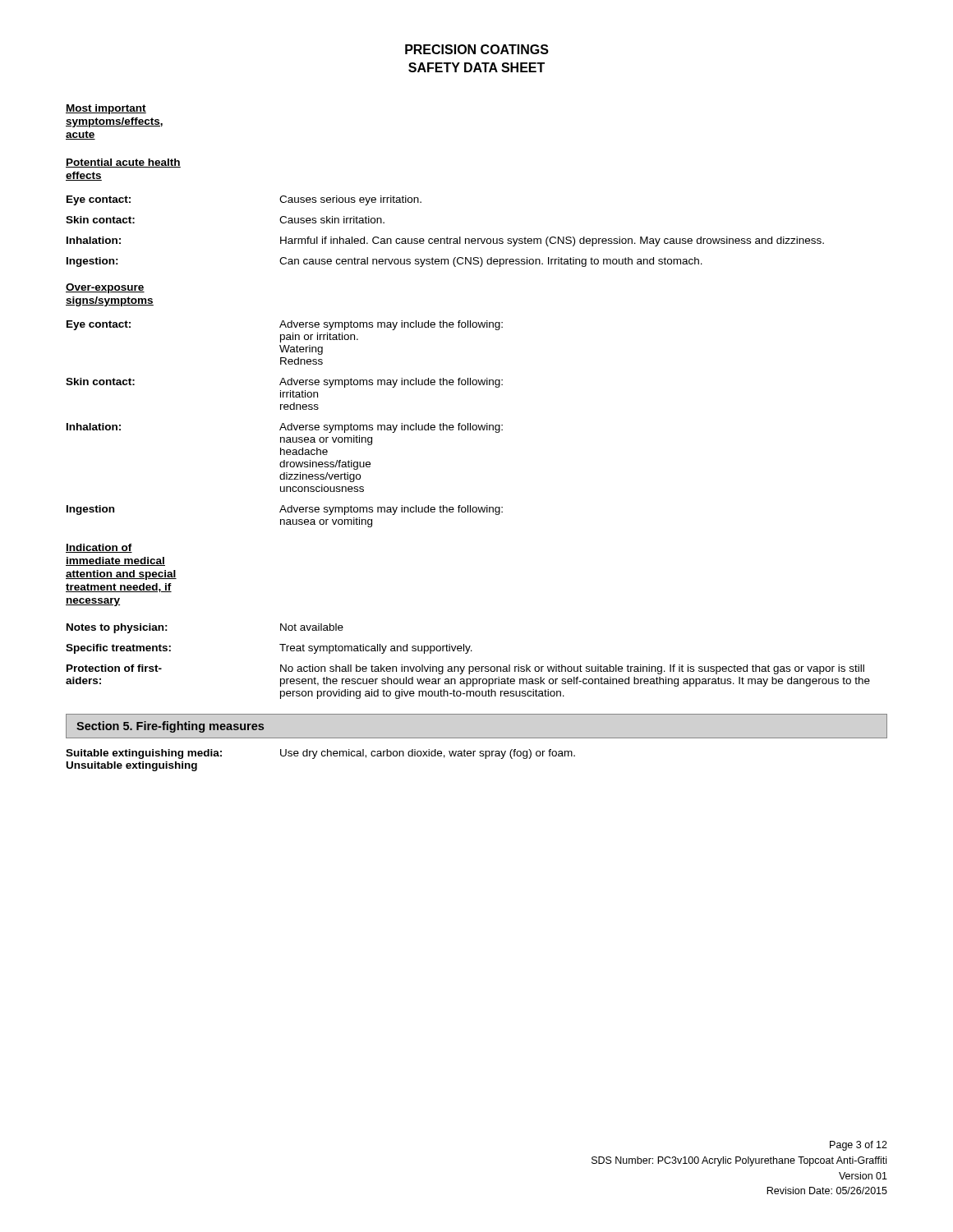Viewport: 953px width, 1232px height.
Task: Locate the block starting "PRECISION COATINGSSAFETY DATA SHEET"
Action: pos(476,59)
